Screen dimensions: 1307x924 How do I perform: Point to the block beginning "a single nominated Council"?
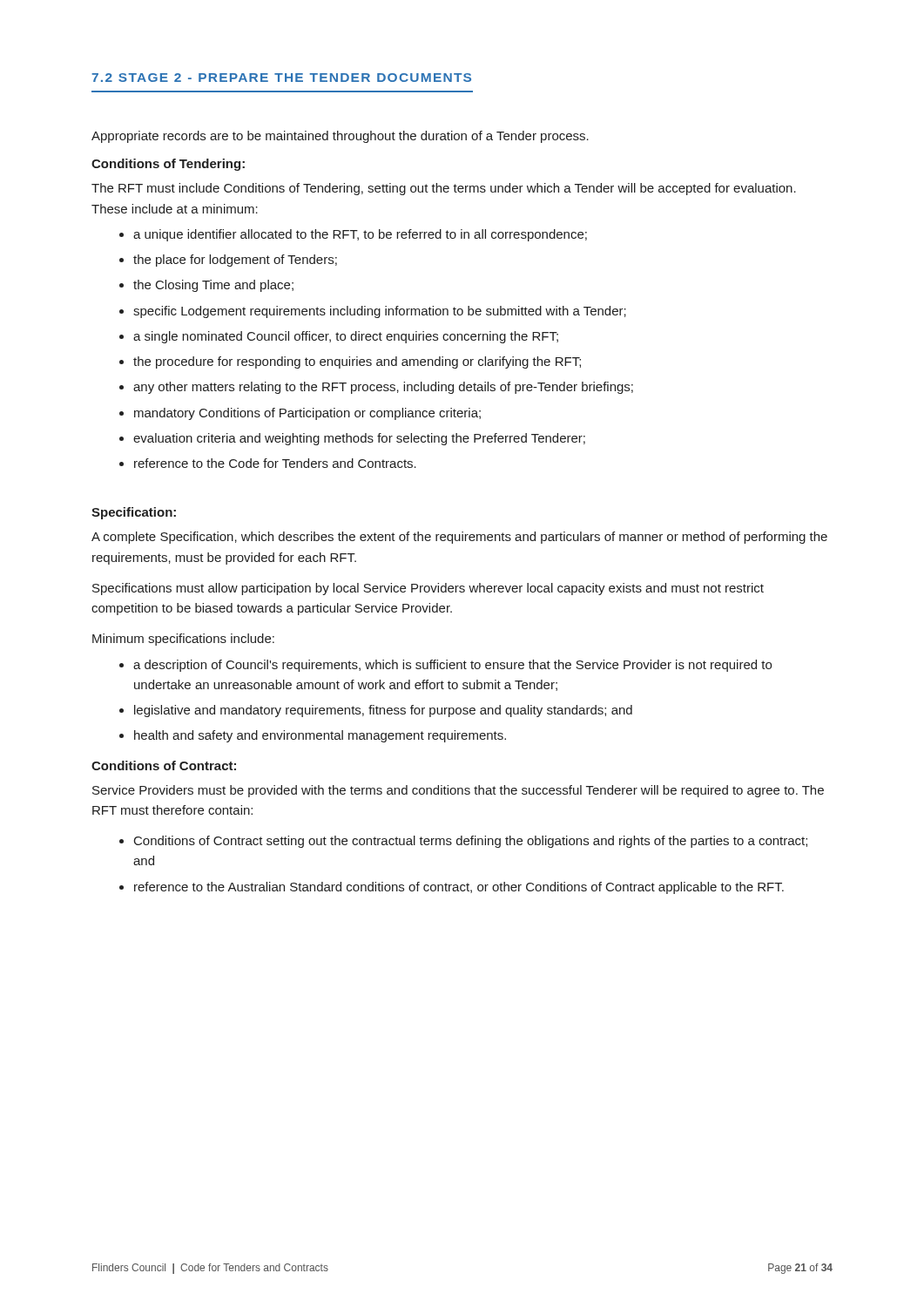(x=346, y=336)
